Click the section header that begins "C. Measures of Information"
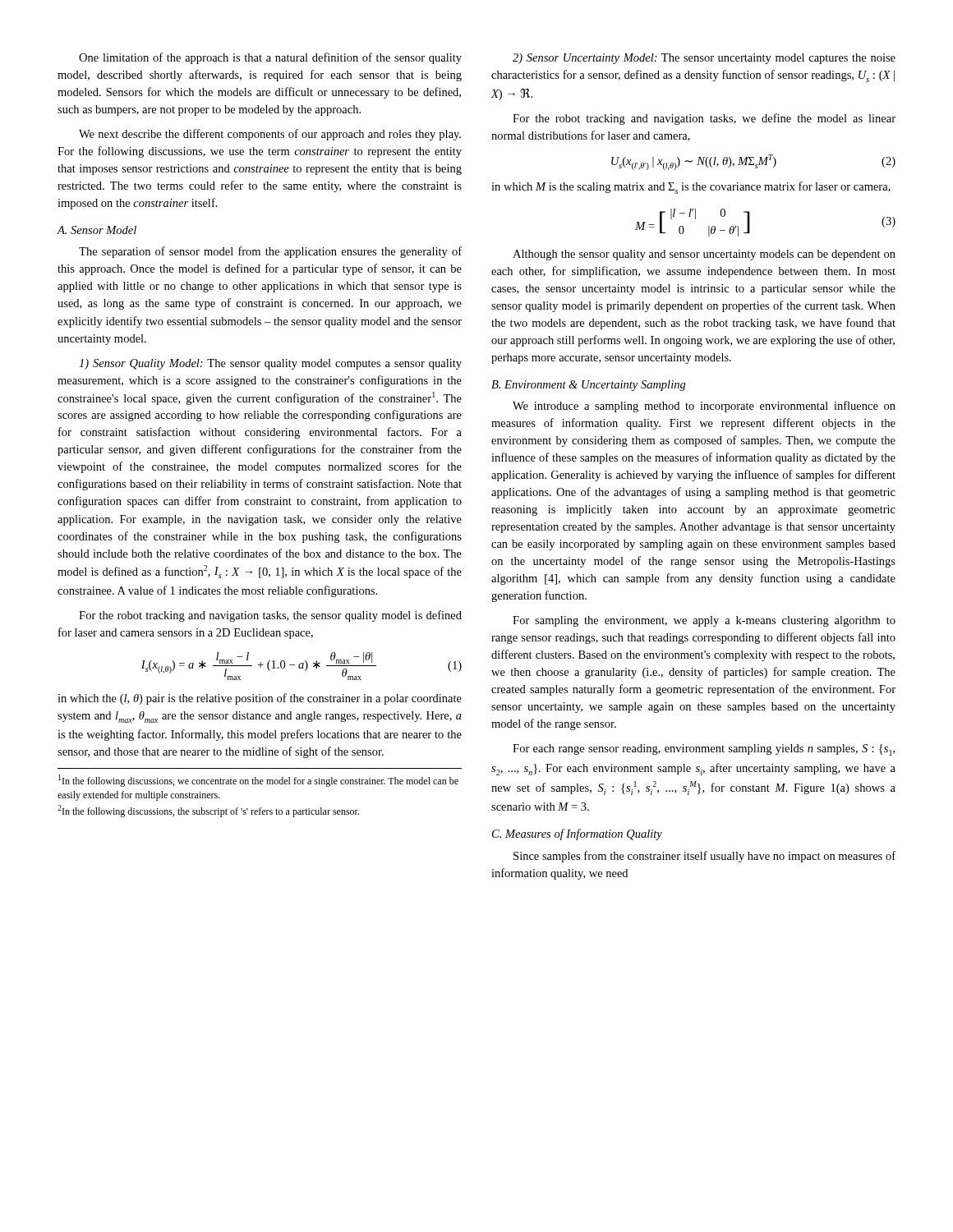The image size is (953, 1232). tap(577, 834)
